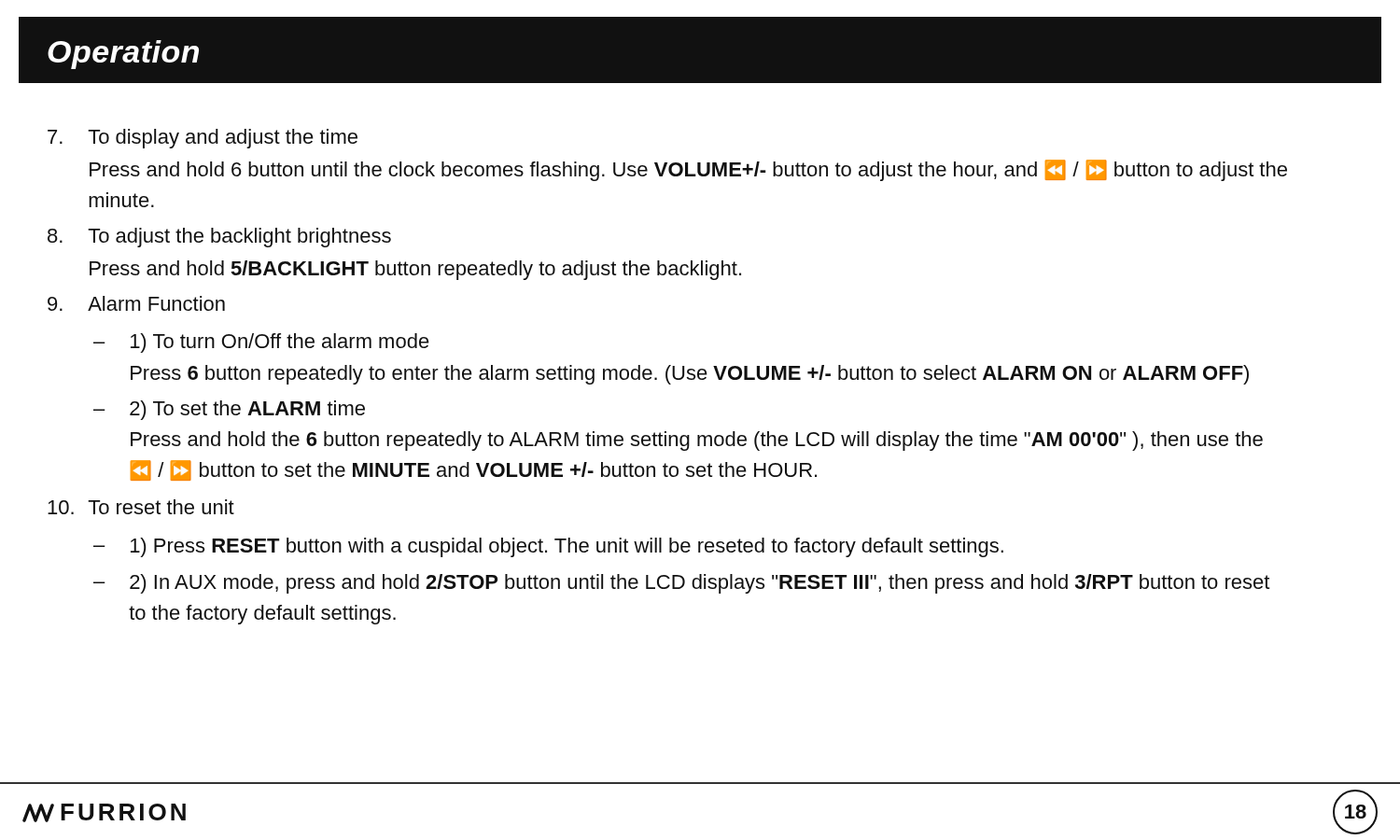Select the region starting "– 2) To set the ALARM"
This screenshot has width=1400, height=840.
click(690, 440)
